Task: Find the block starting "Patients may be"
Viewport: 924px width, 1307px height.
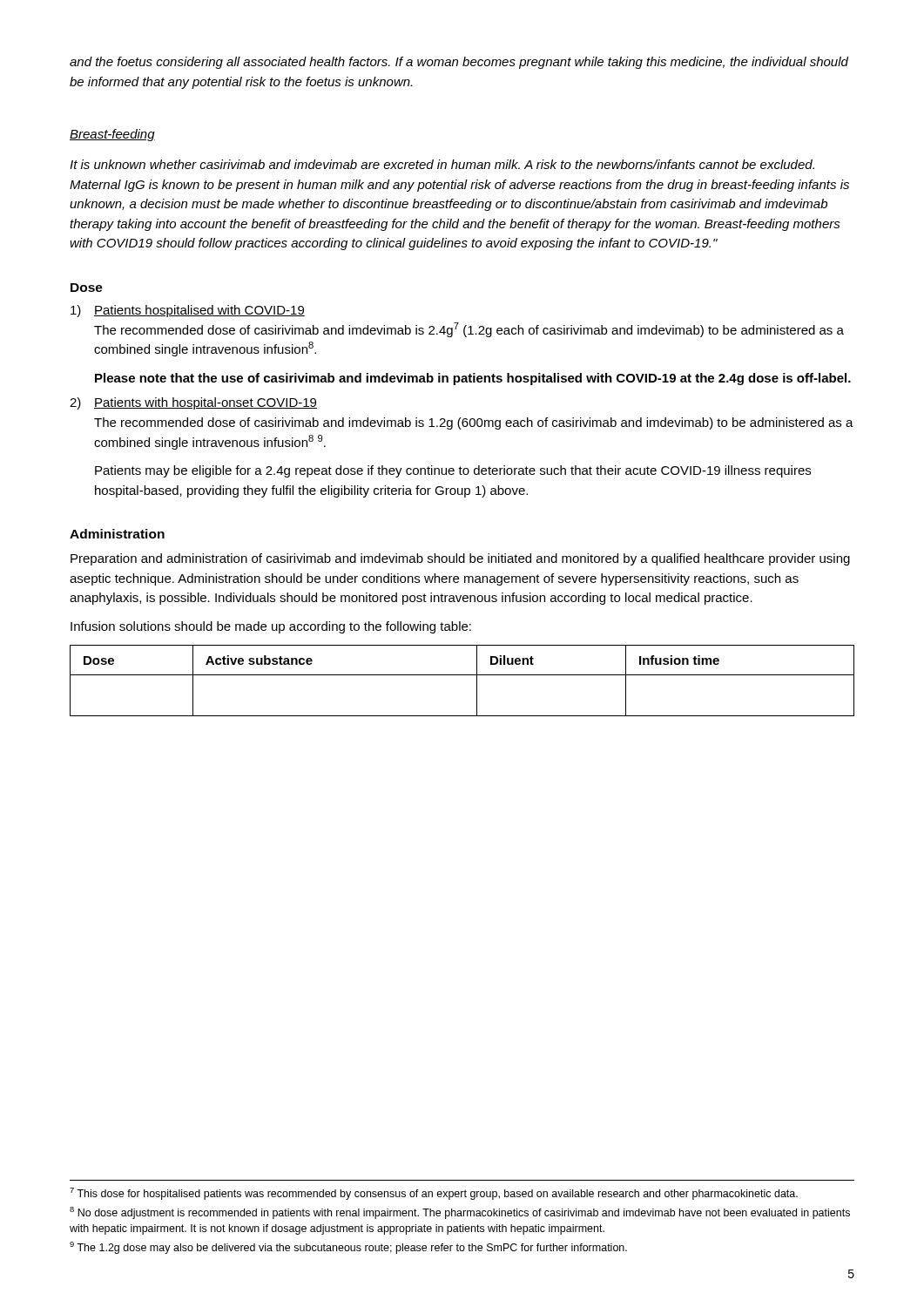Action: [453, 480]
